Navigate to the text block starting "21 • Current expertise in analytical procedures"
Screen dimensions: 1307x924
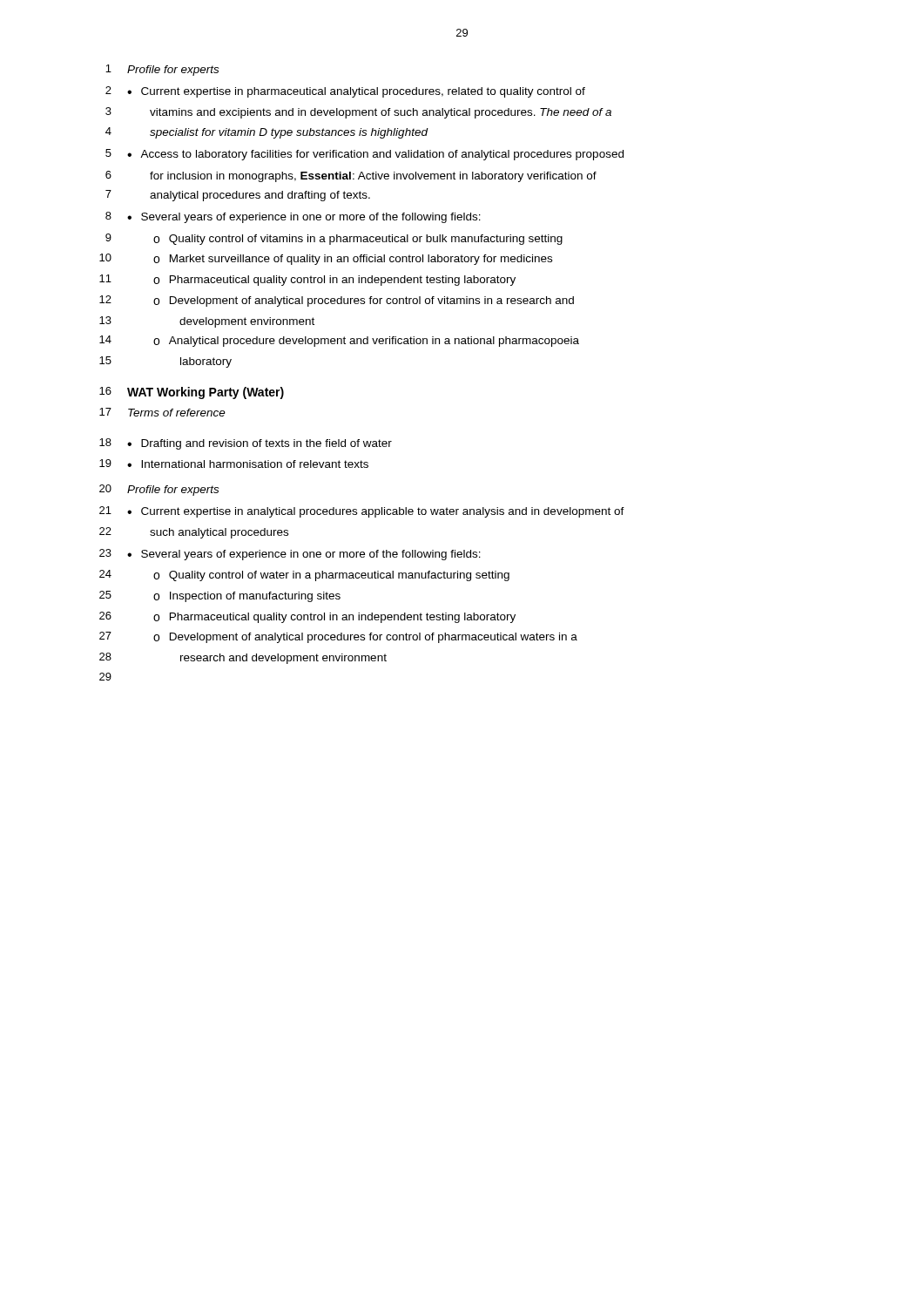pyautogui.click(x=470, y=512)
